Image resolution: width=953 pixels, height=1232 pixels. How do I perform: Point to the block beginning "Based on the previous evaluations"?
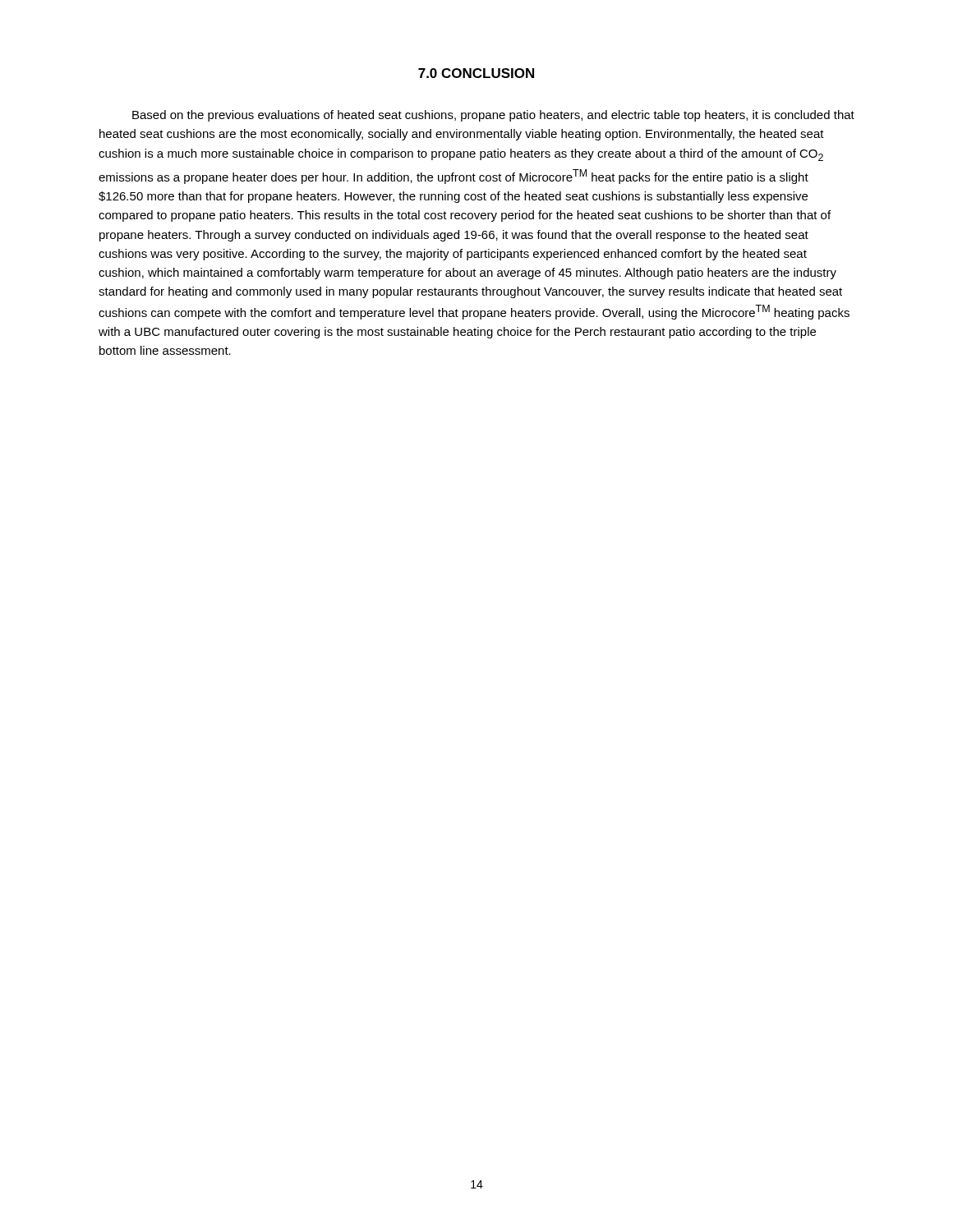476,233
